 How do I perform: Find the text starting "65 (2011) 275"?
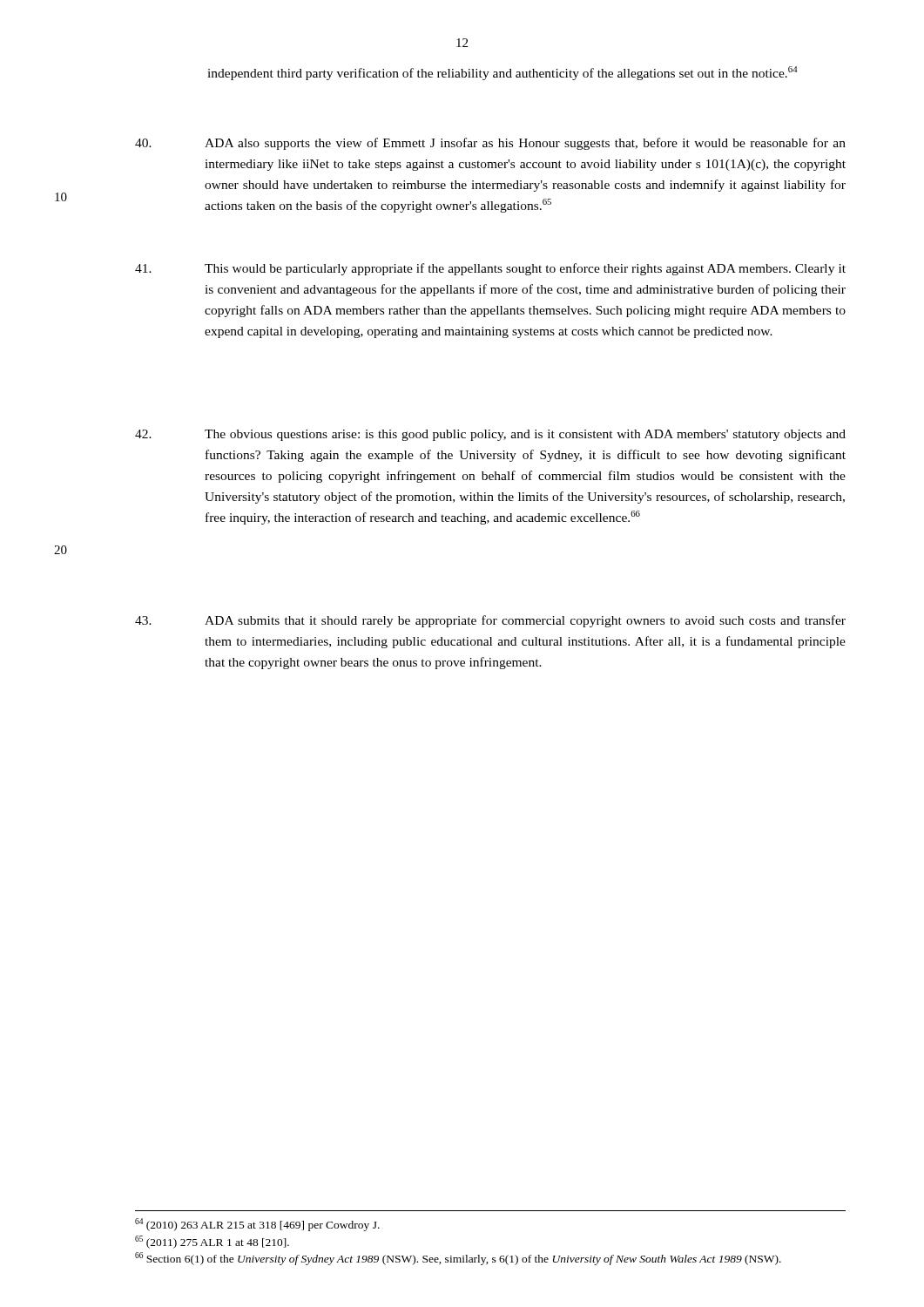click(212, 1241)
